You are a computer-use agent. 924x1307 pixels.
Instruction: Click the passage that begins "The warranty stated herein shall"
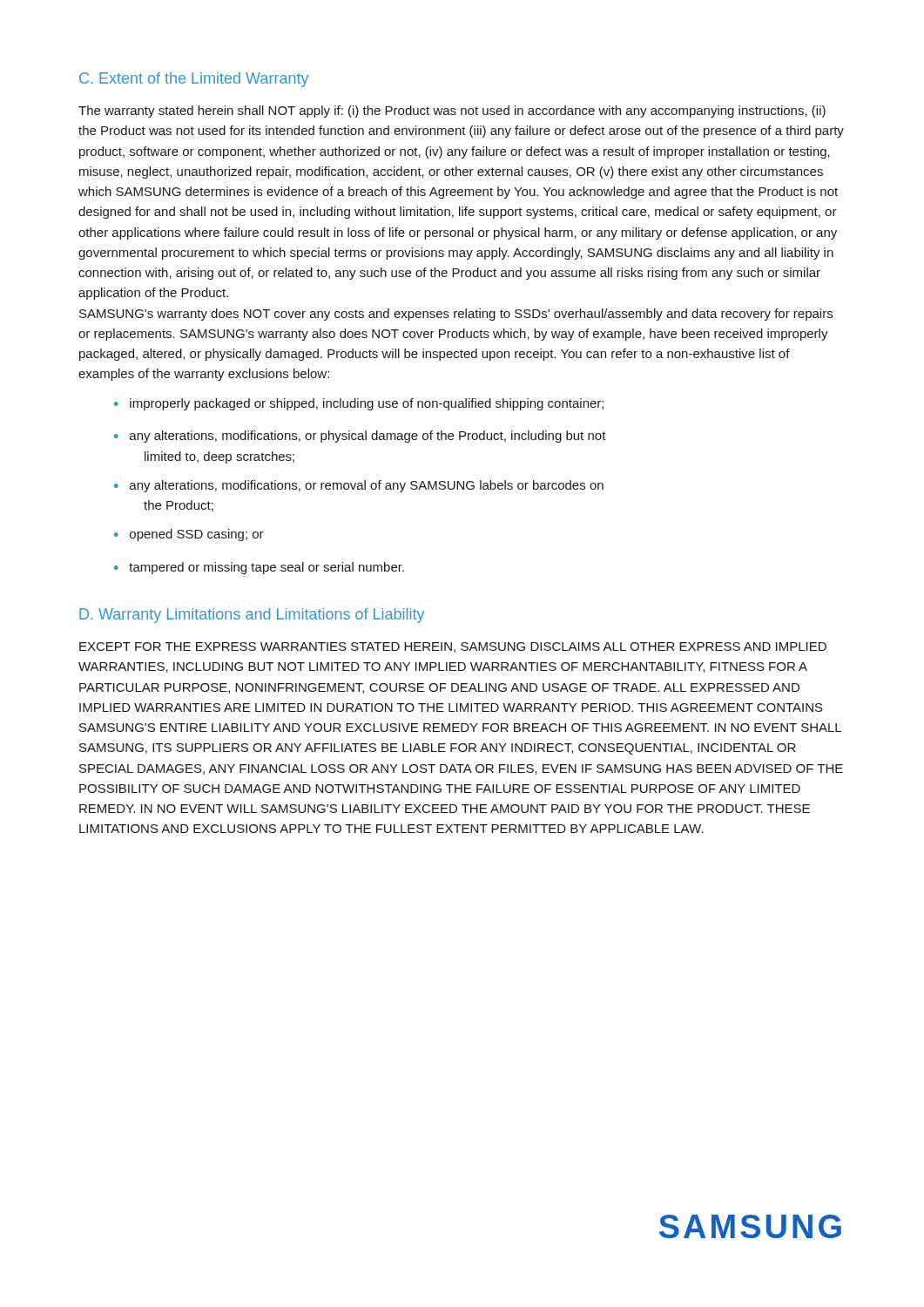pyautogui.click(x=461, y=242)
